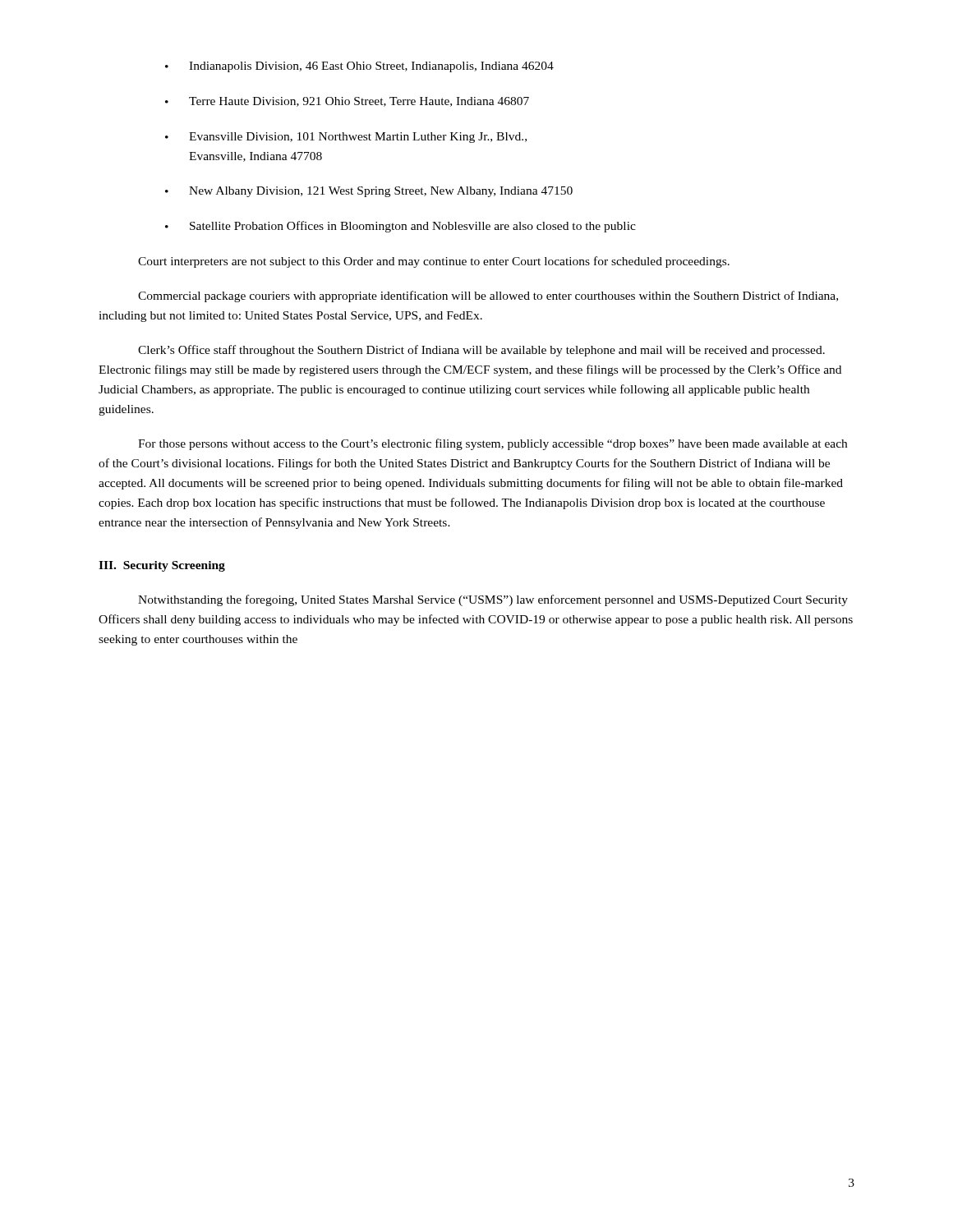
Task: Find the text starting "For those persons without access to"
Action: (473, 483)
